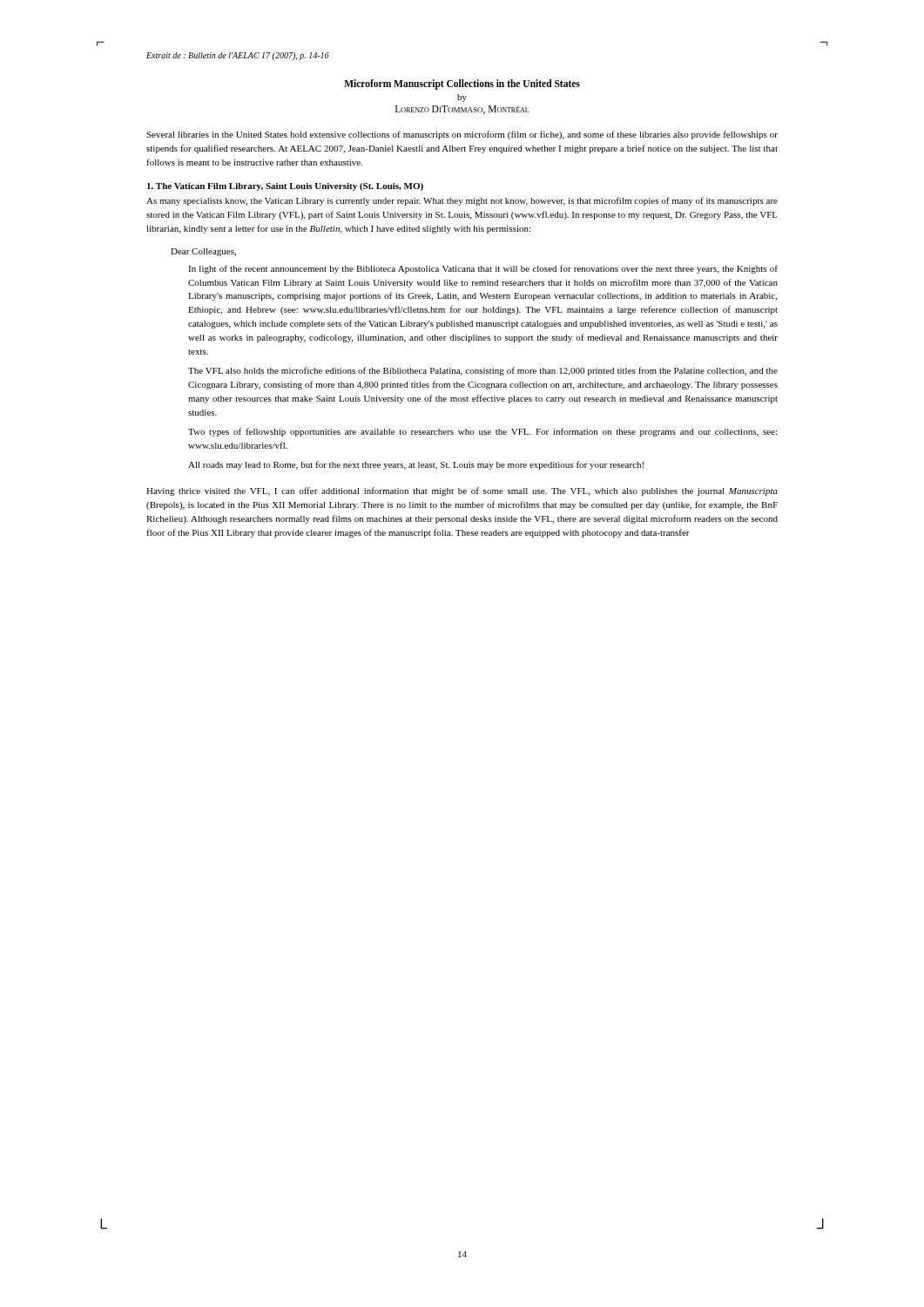This screenshot has height=1307, width=924.
Task: Point to the title beginning "Microform Manuscript Collections"
Action: pos(462,84)
